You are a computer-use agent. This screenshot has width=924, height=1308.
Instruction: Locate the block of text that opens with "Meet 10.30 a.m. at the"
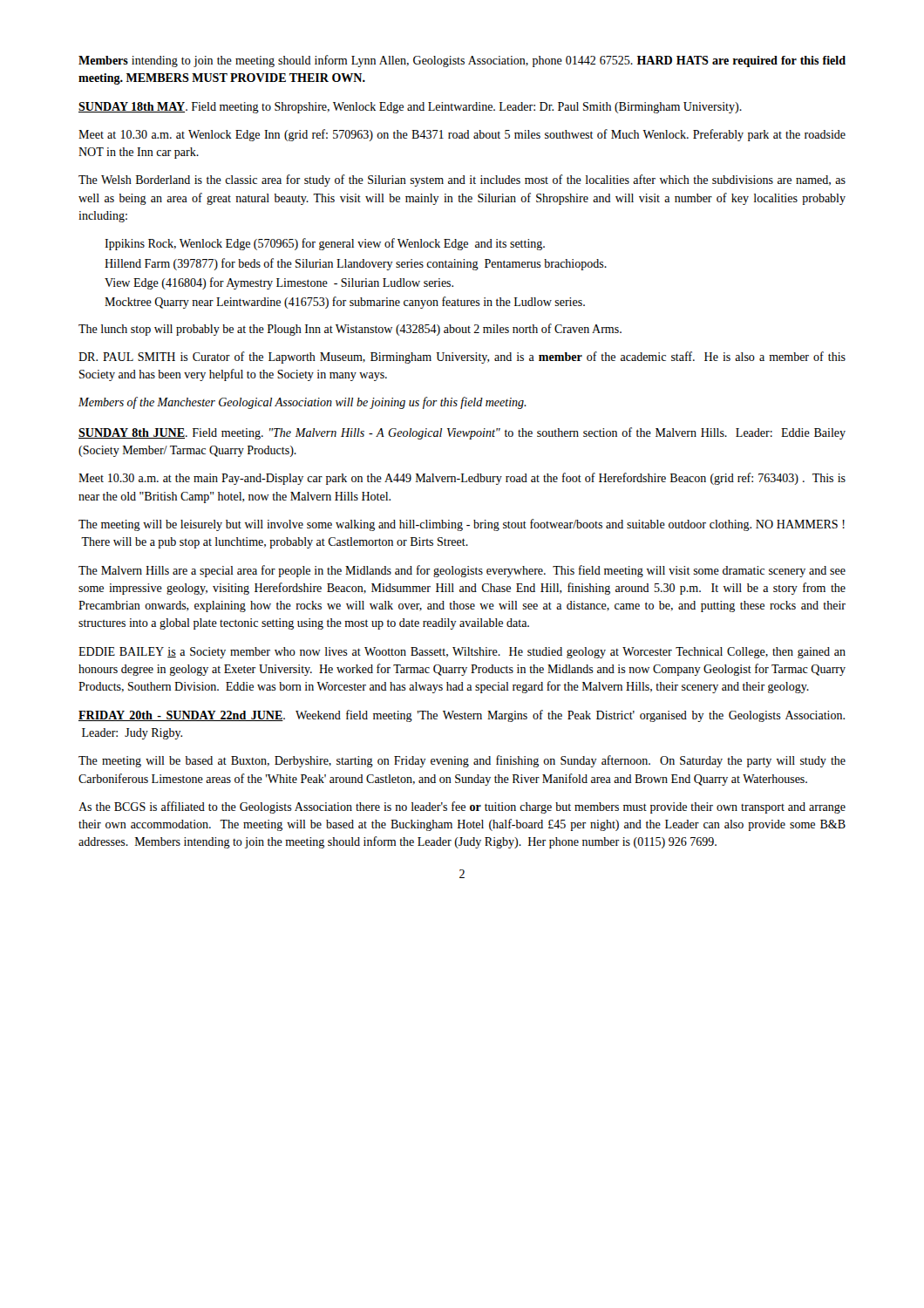coord(462,487)
